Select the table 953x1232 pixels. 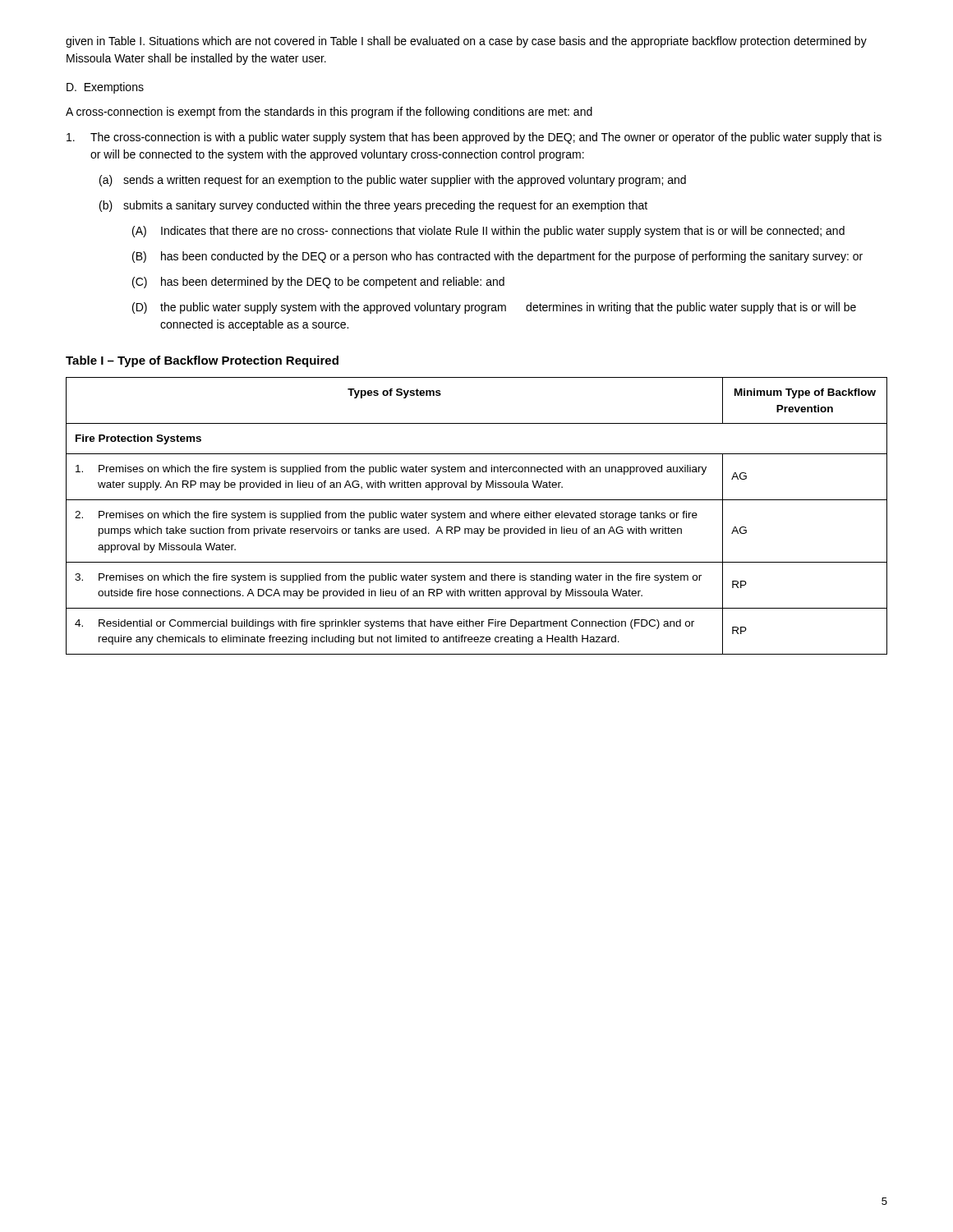[x=476, y=516]
